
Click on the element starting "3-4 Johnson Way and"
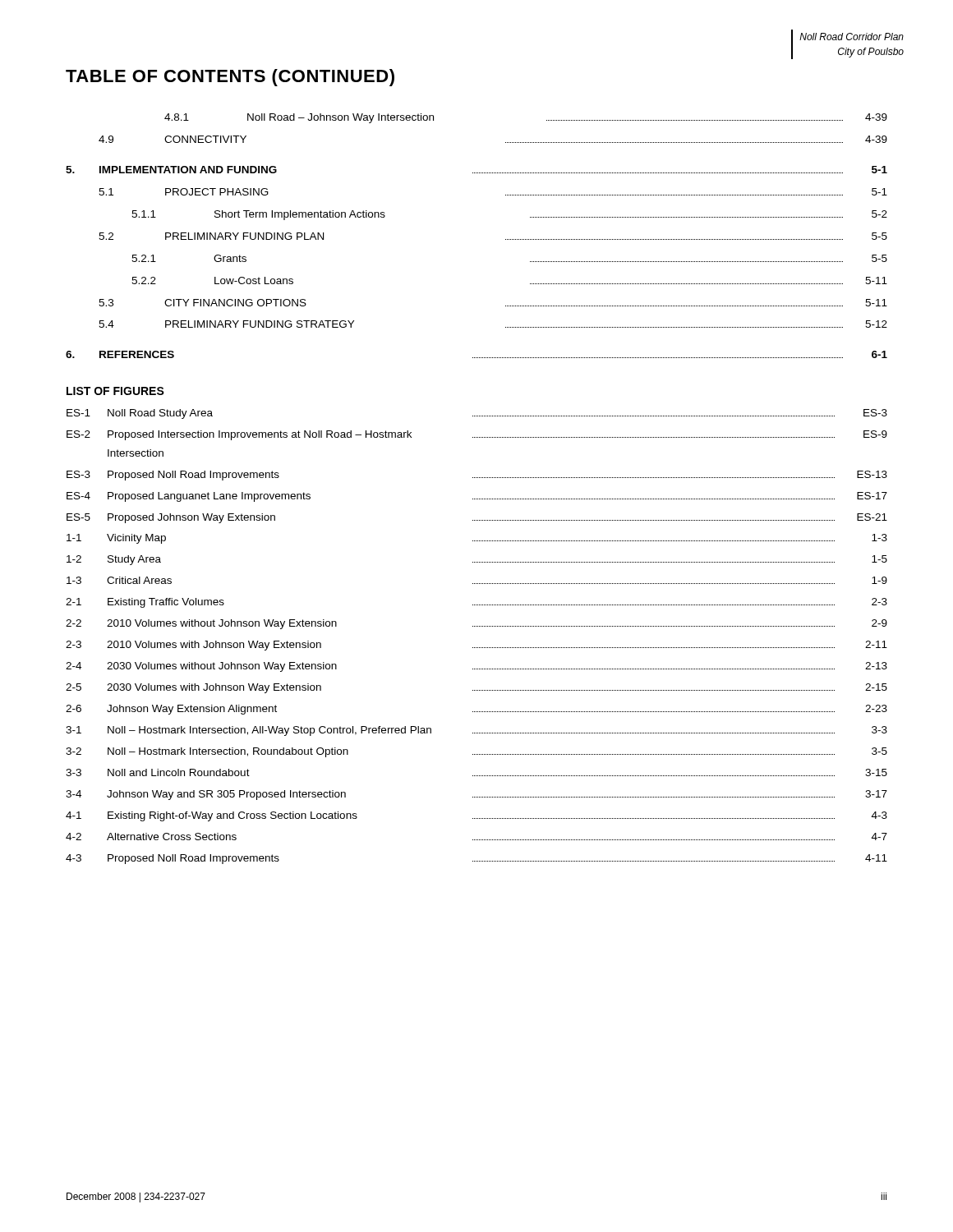coord(476,794)
